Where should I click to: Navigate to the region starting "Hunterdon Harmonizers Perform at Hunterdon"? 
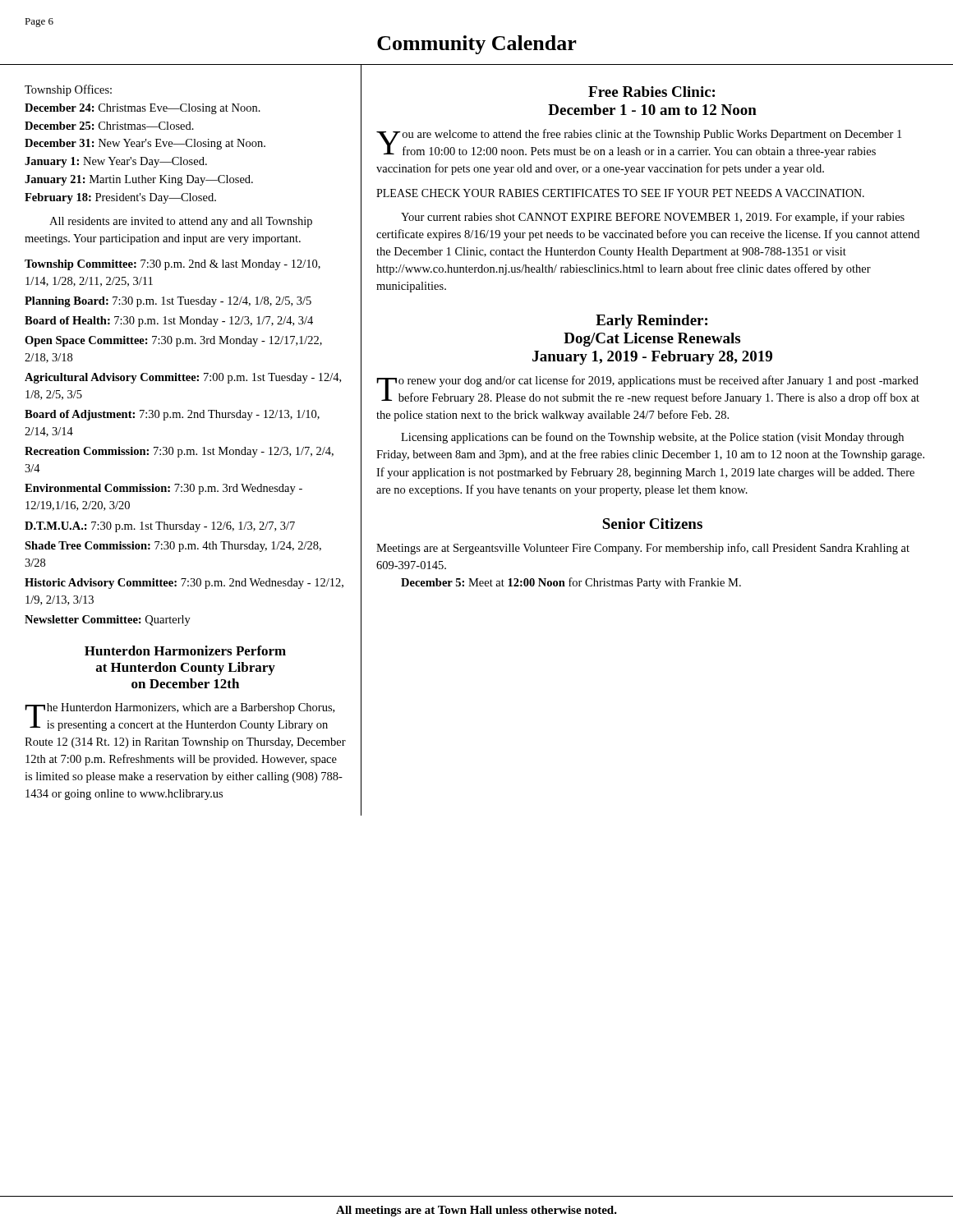coord(185,667)
